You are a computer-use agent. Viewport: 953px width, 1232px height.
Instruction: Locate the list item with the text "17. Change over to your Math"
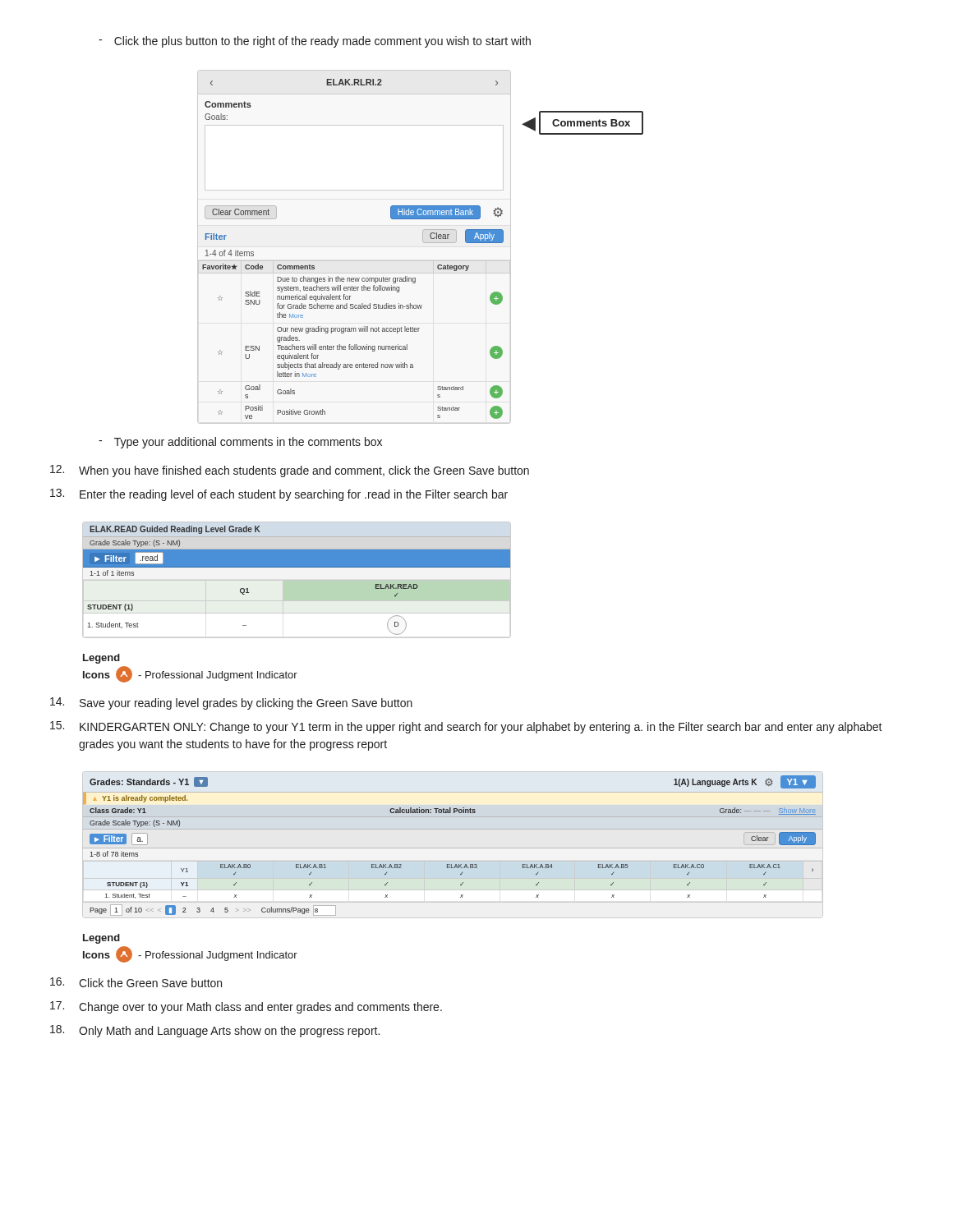click(246, 1007)
